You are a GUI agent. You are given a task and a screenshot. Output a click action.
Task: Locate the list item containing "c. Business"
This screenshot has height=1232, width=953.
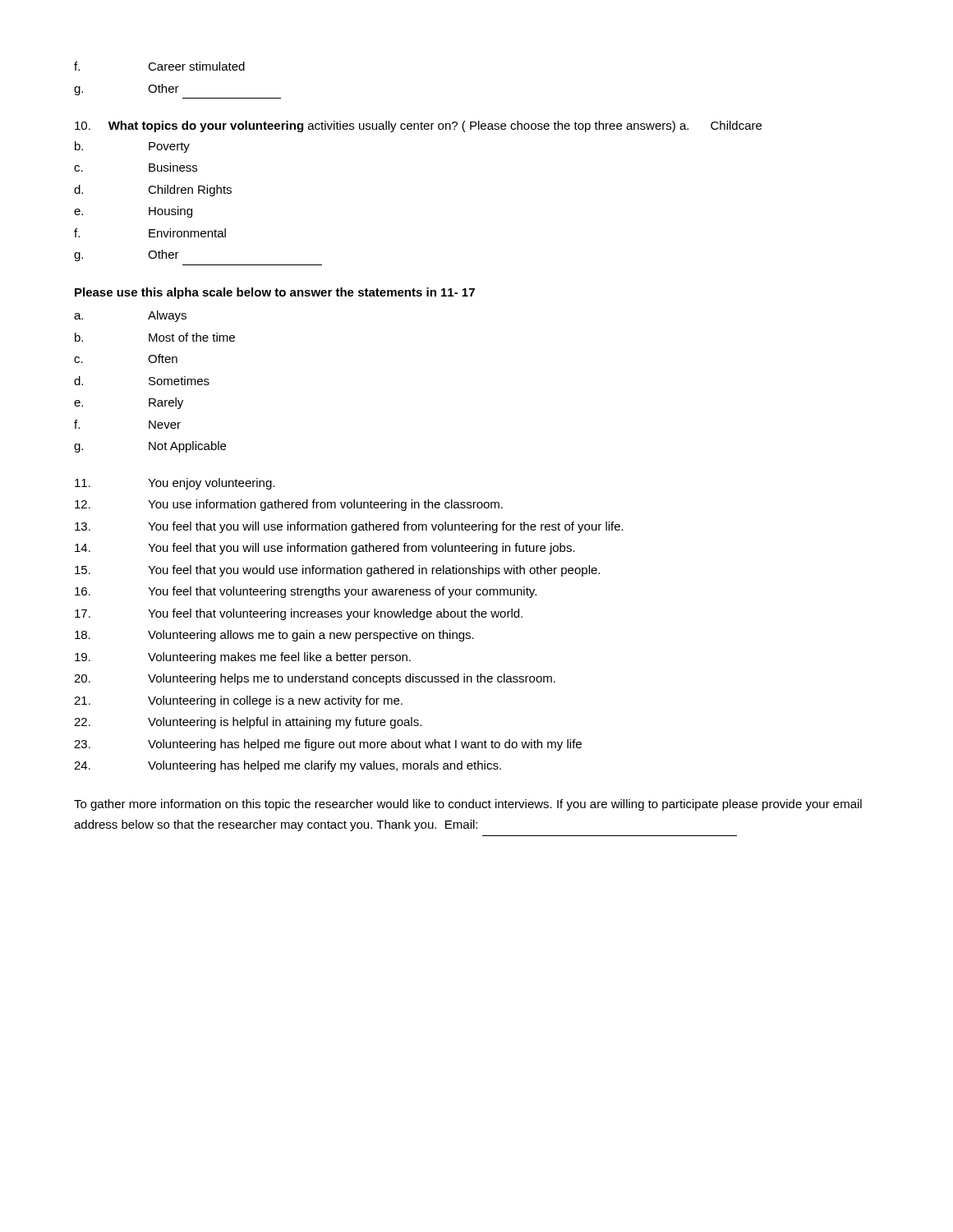[76, 166]
